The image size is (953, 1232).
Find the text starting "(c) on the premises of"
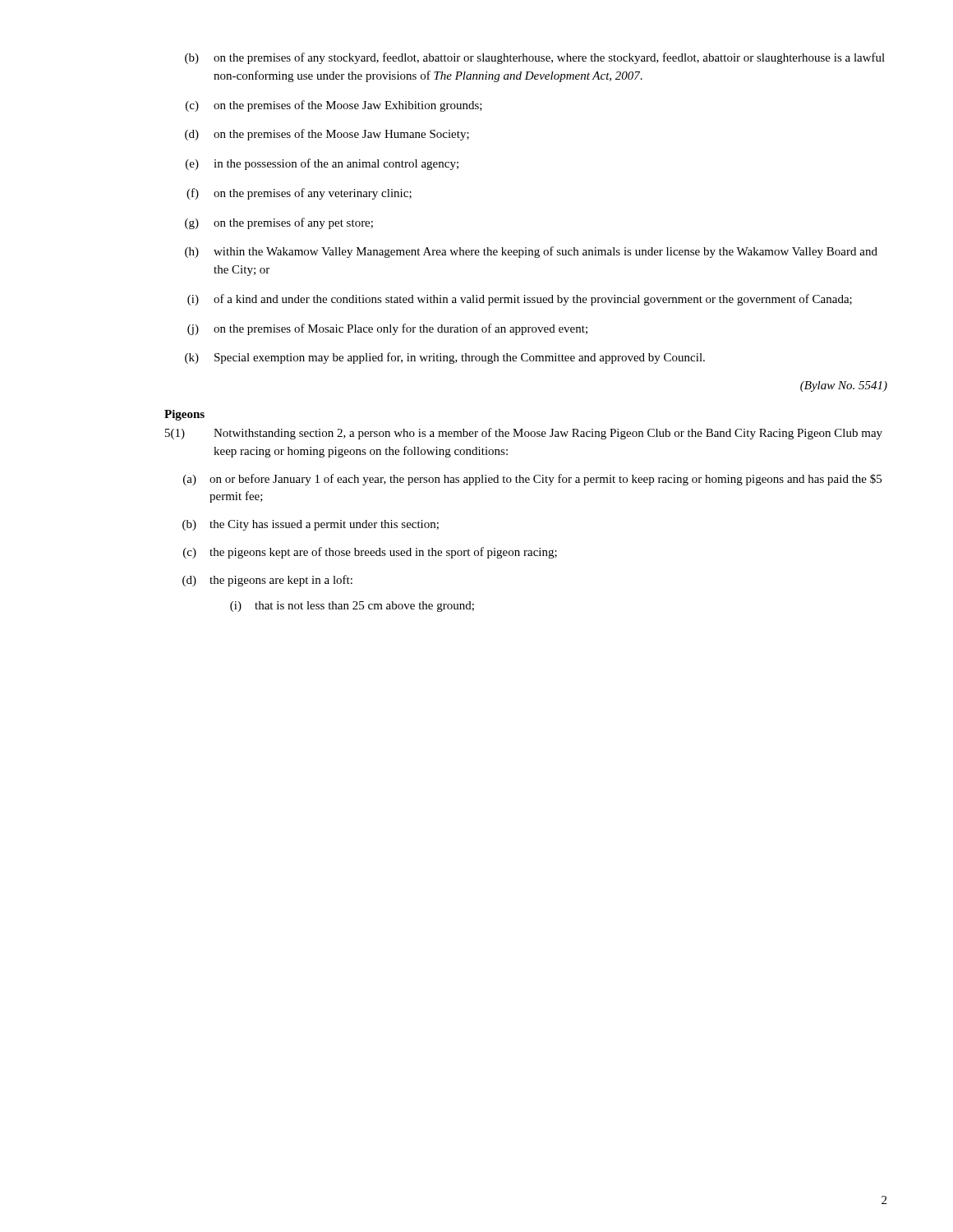coord(334,106)
